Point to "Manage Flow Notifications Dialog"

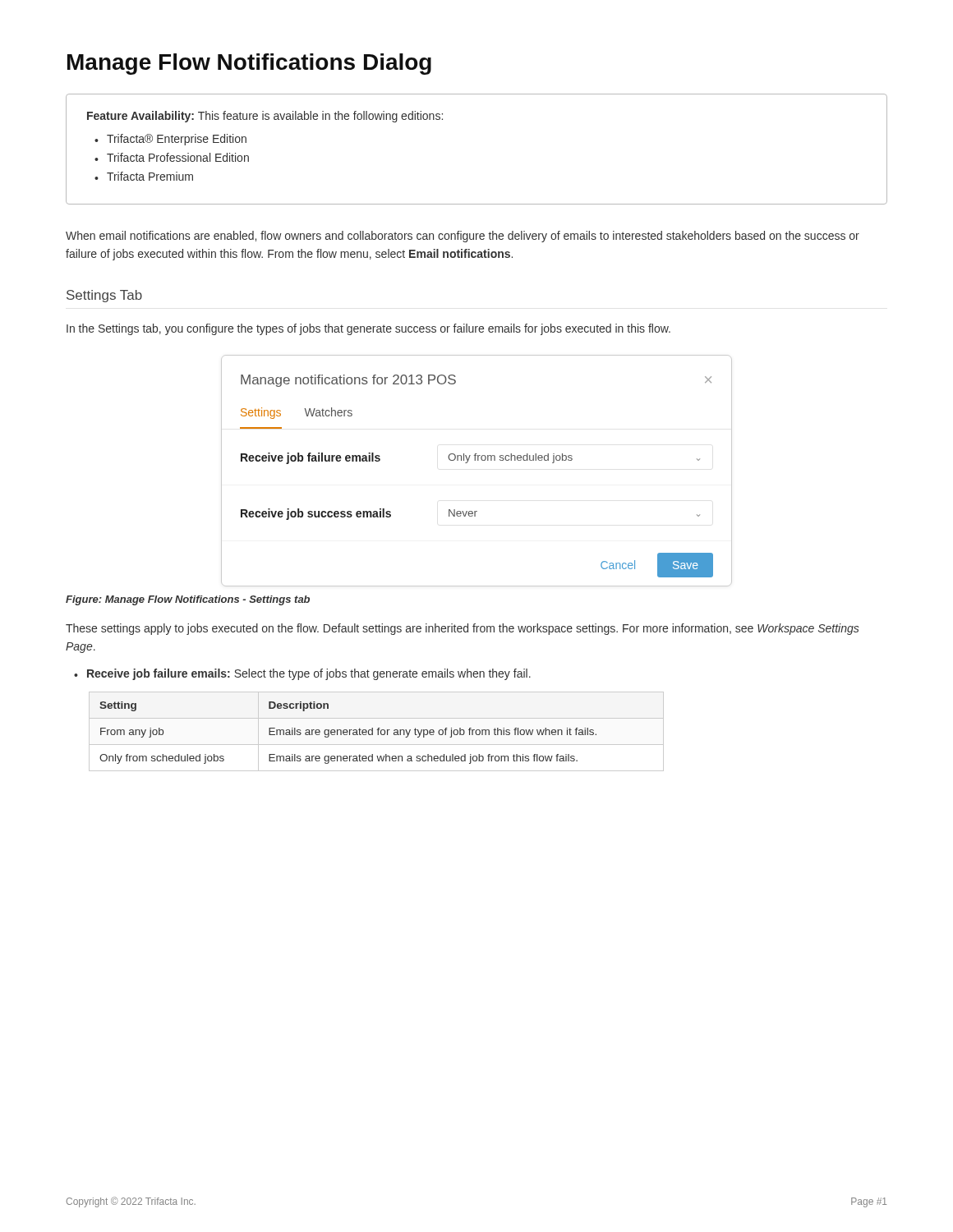(249, 62)
